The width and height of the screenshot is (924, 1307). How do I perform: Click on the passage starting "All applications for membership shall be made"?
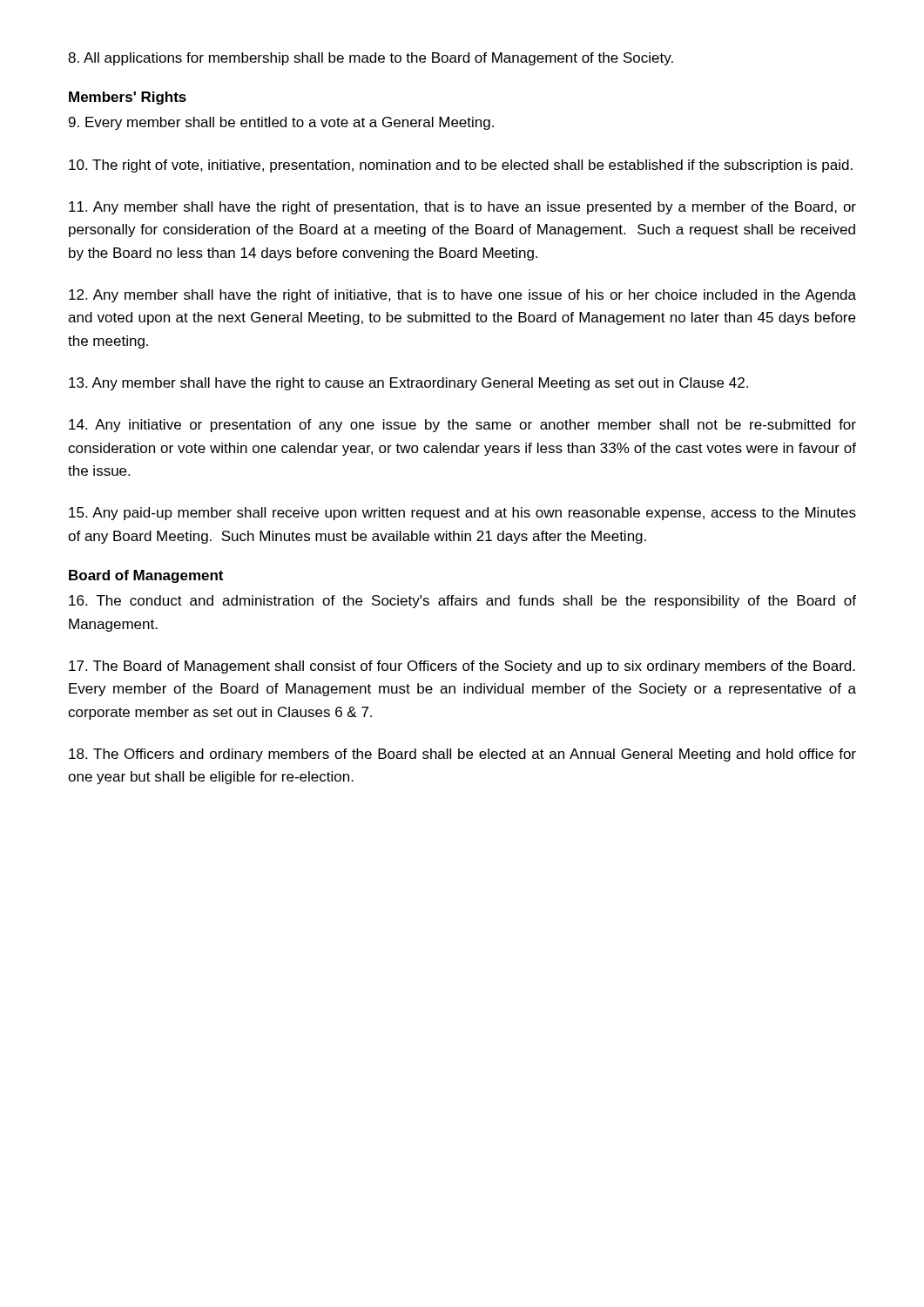pos(371,58)
